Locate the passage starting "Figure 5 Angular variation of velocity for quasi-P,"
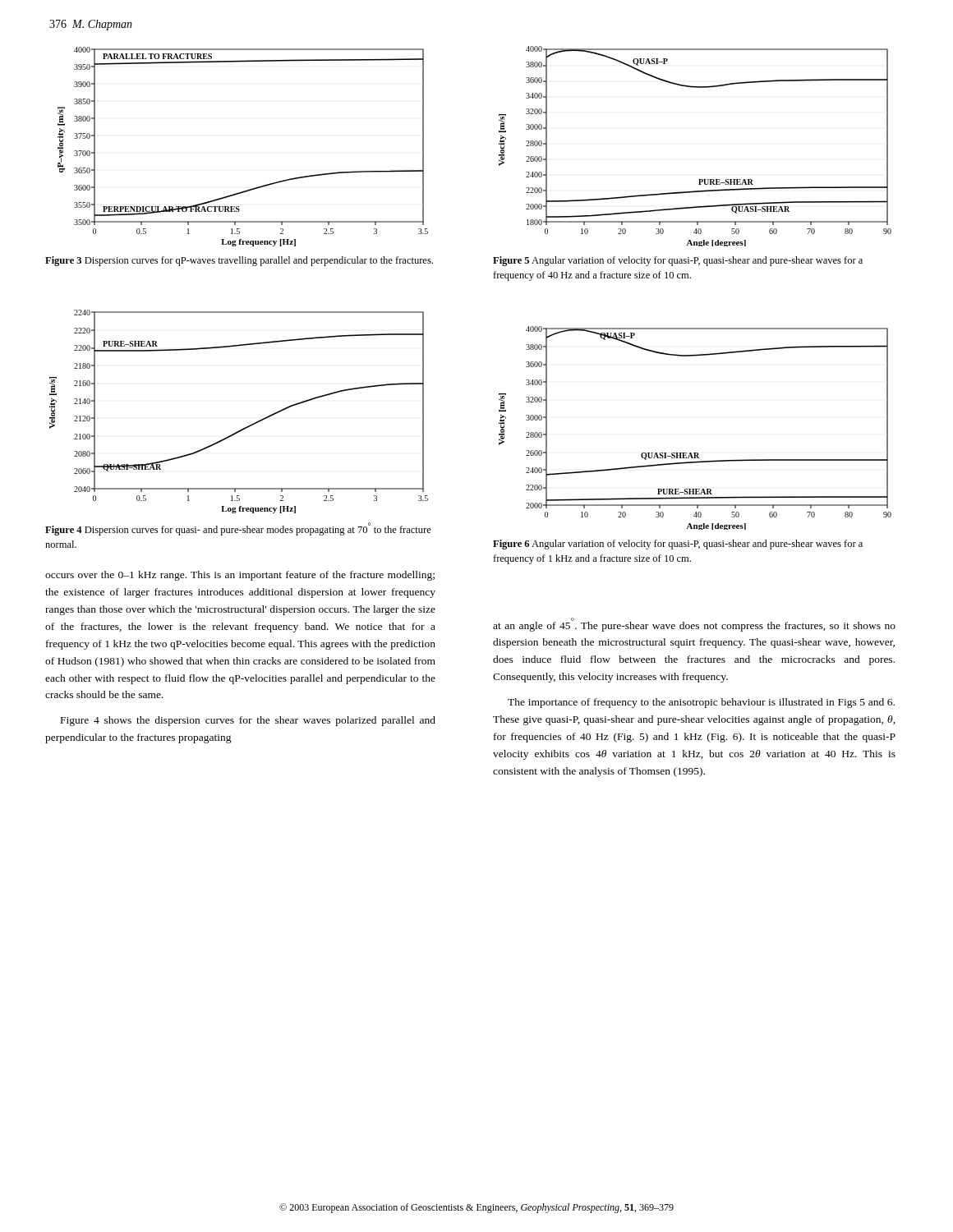953x1232 pixels. point(678,268)
